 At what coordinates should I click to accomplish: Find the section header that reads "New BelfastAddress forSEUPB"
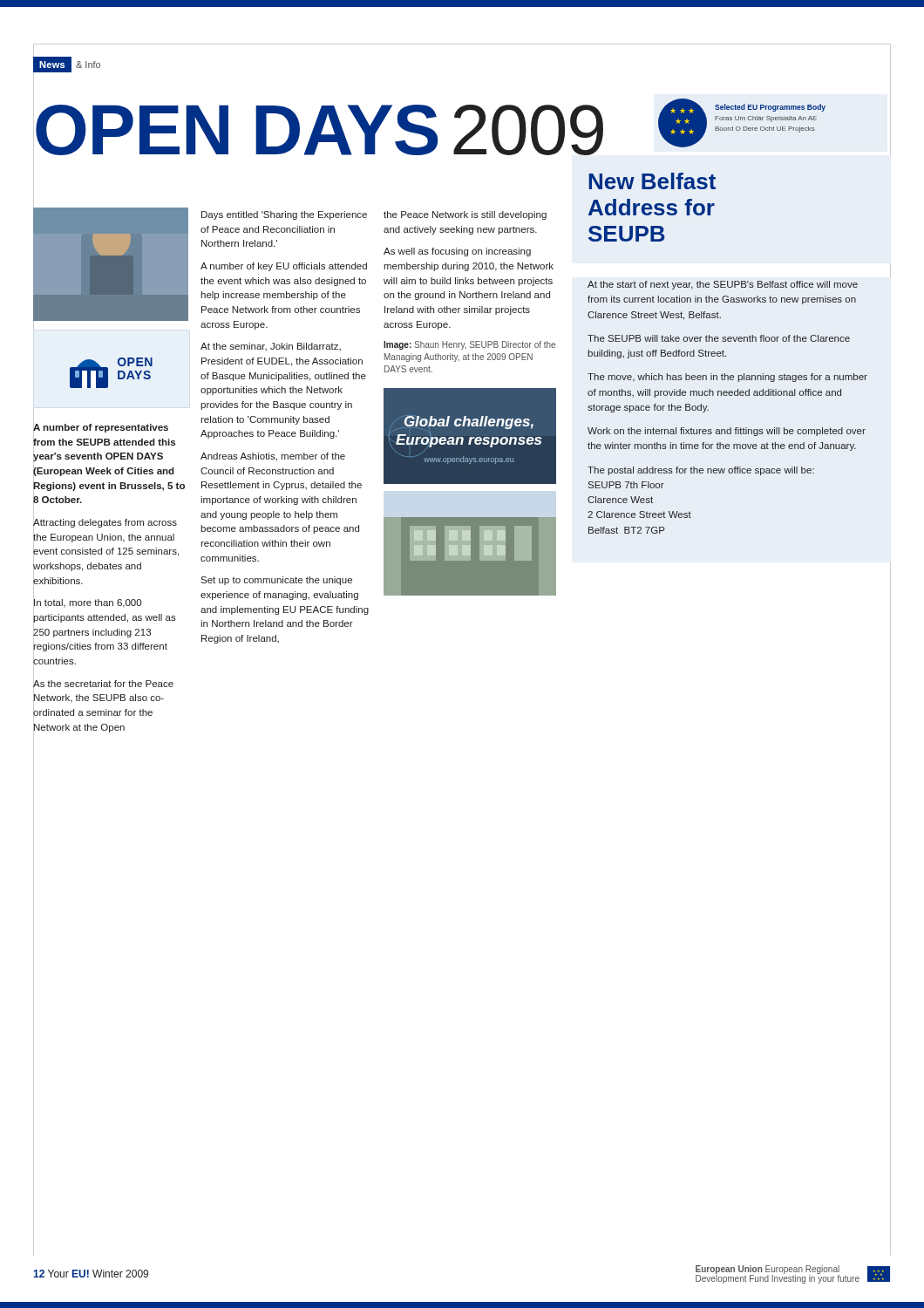click(x=652, y=181)
